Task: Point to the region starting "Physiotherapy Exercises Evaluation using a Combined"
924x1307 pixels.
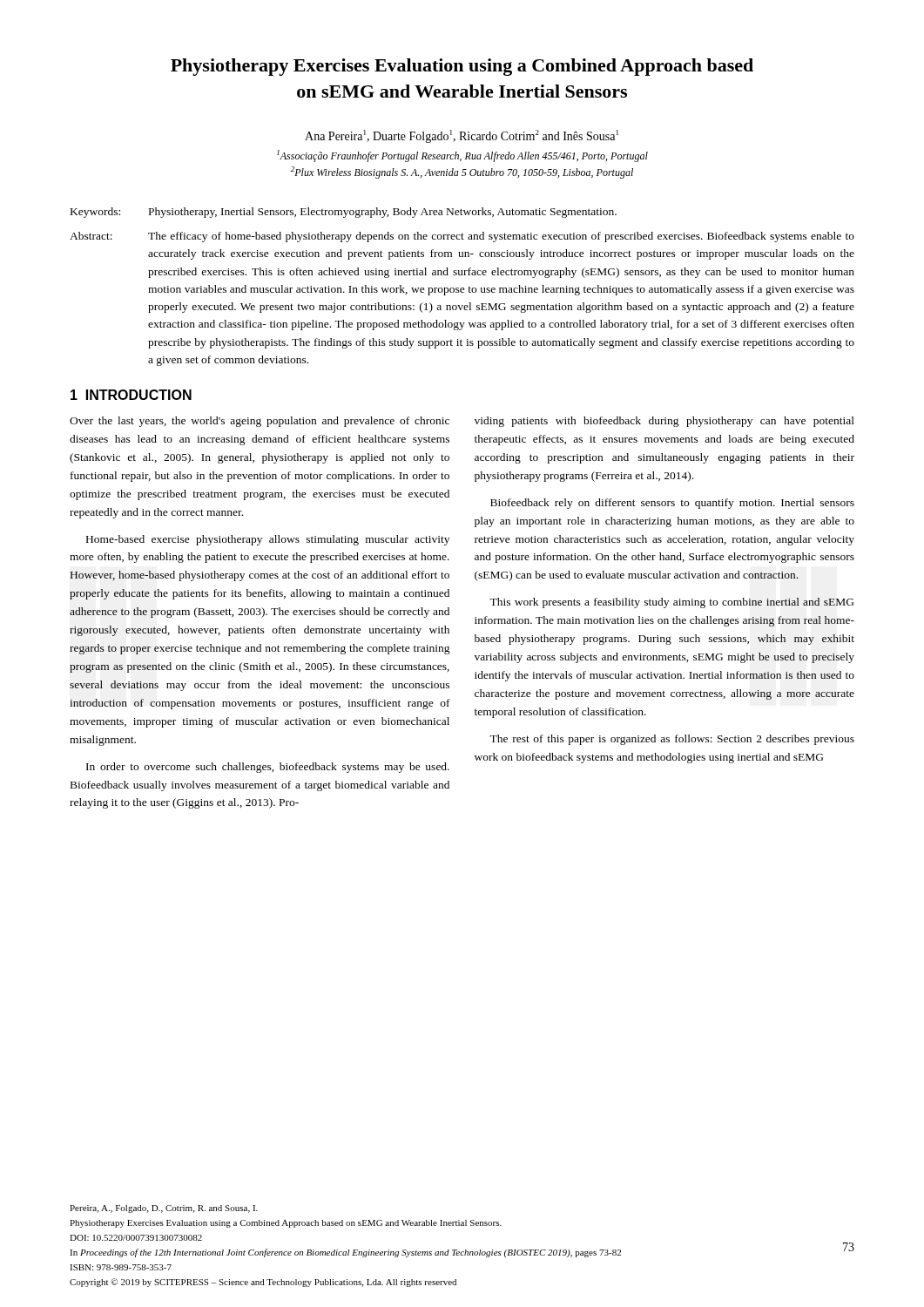Action: click(x=462, y=78)
